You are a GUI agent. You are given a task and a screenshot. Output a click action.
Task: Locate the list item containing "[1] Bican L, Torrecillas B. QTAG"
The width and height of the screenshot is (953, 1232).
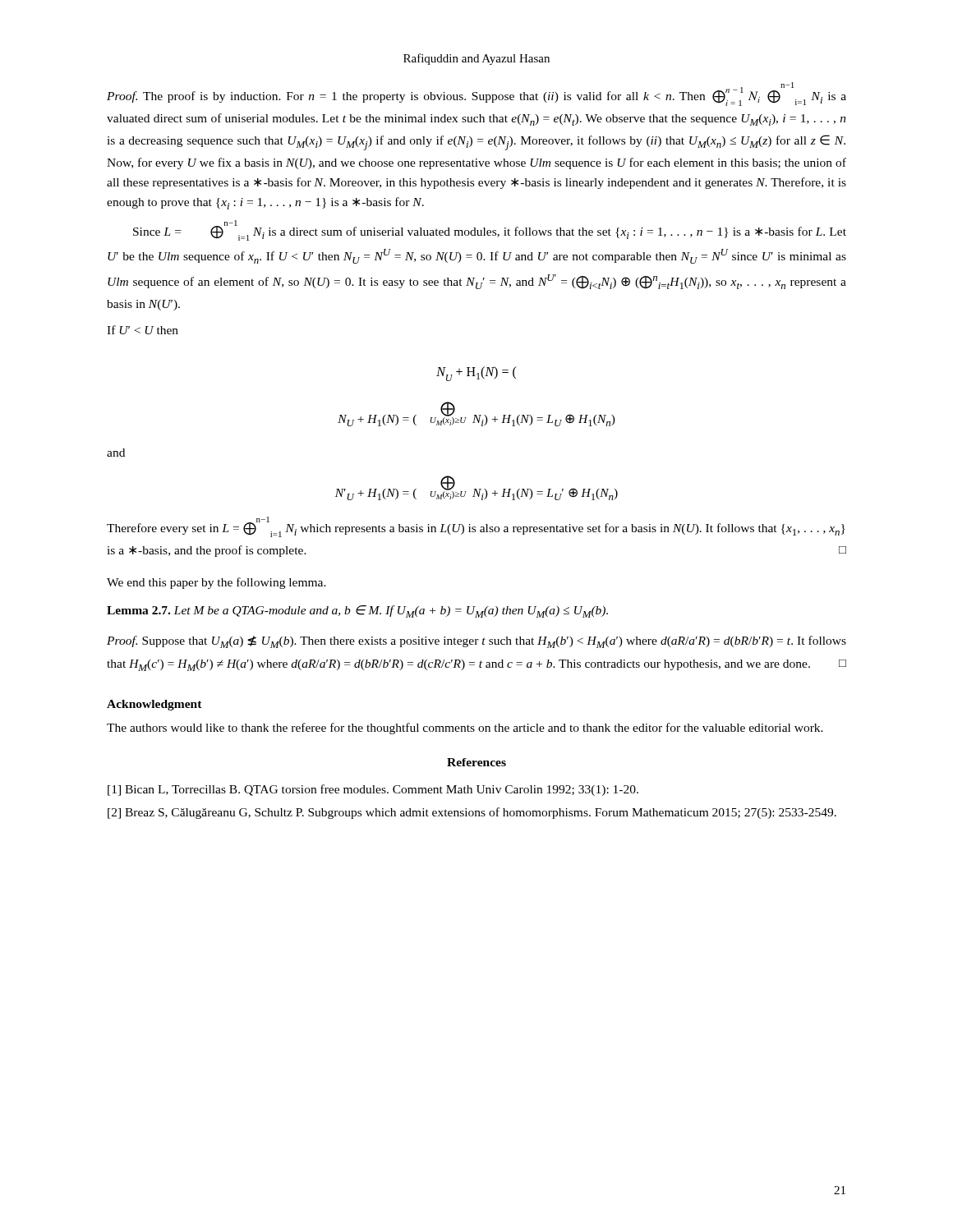(373, 789)
